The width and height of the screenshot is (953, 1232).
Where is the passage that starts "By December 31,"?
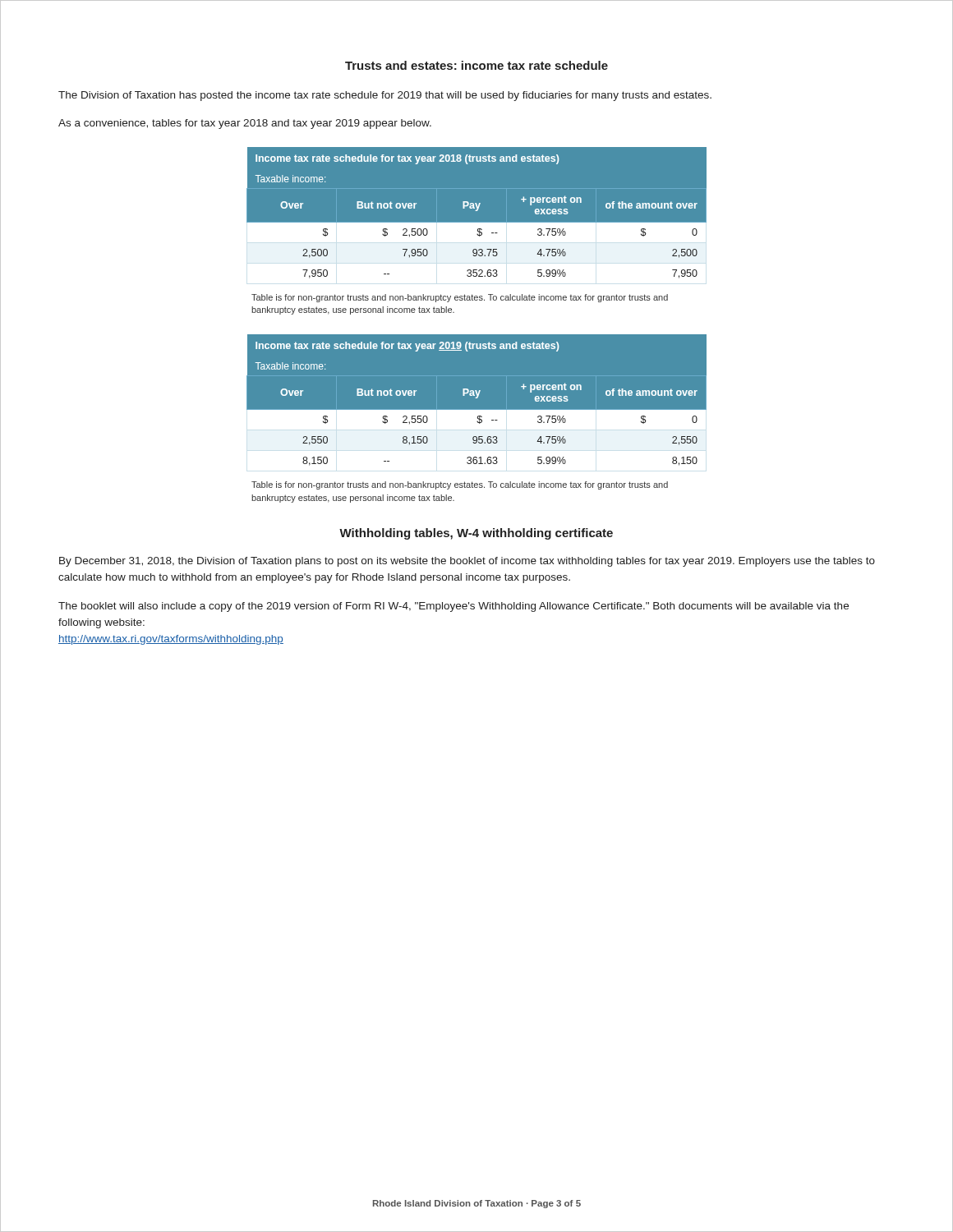(467, 569)
